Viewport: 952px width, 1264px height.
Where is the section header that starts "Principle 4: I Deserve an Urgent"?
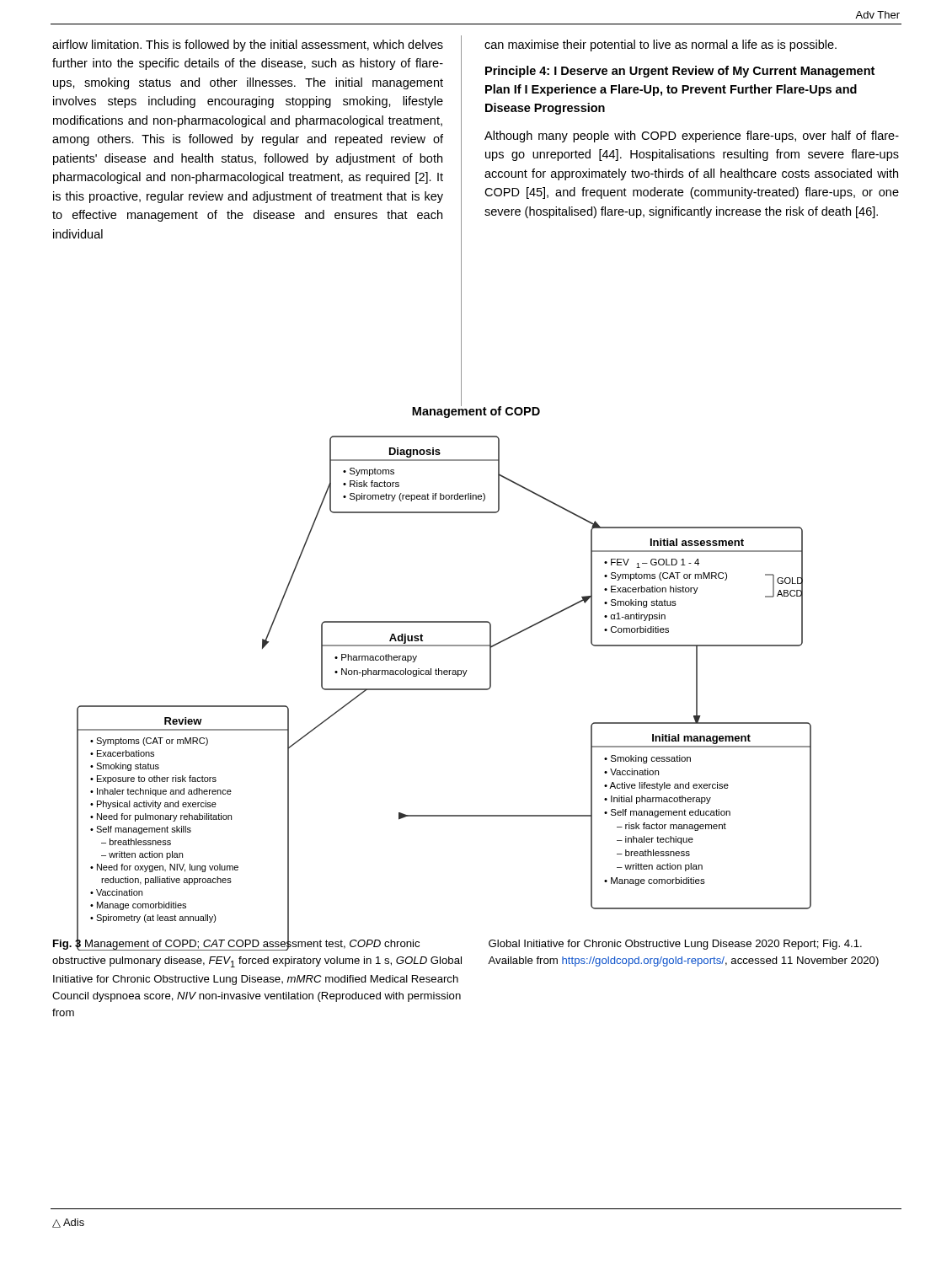(x=680, y=89)
